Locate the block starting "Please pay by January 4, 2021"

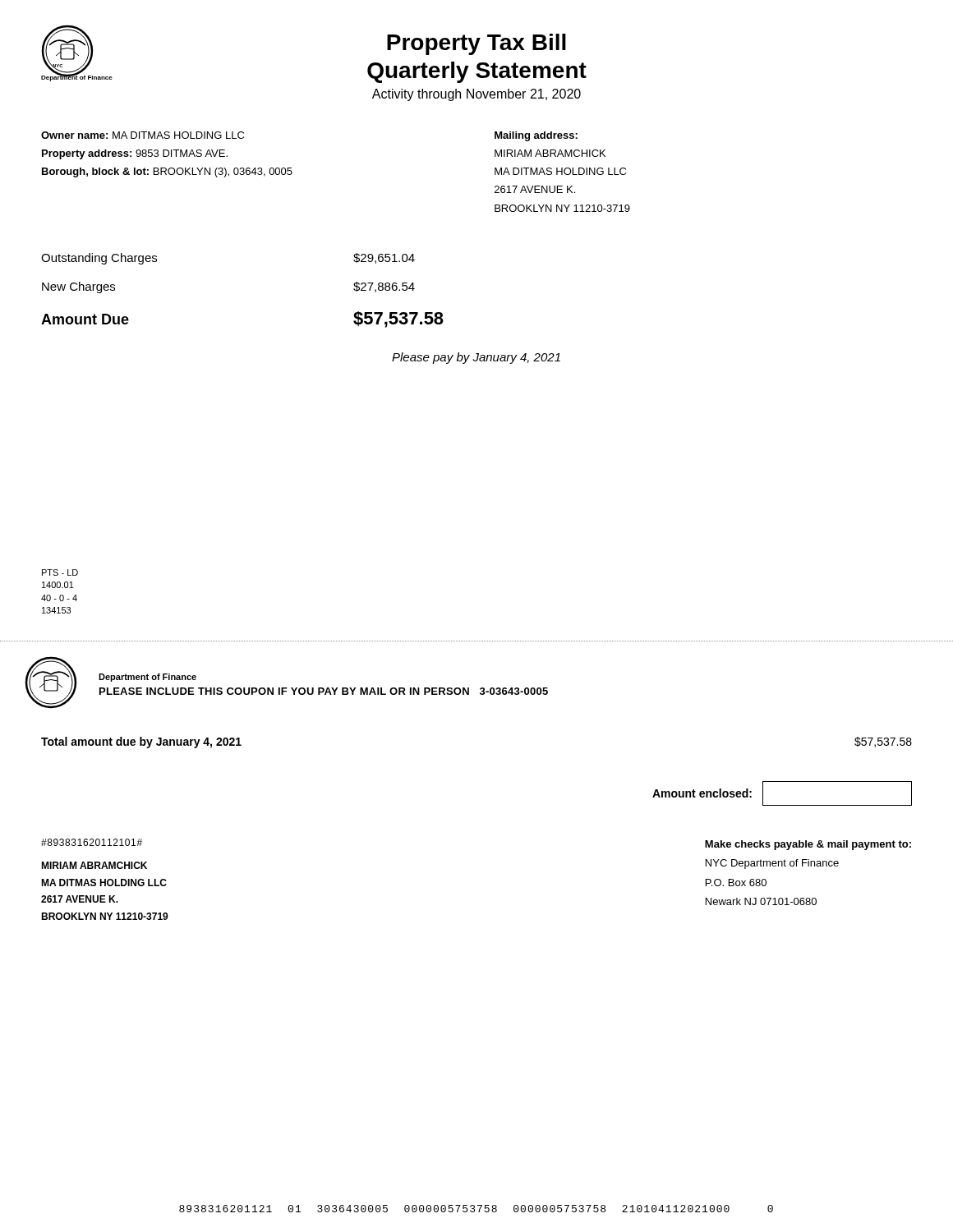coord(476,357)
